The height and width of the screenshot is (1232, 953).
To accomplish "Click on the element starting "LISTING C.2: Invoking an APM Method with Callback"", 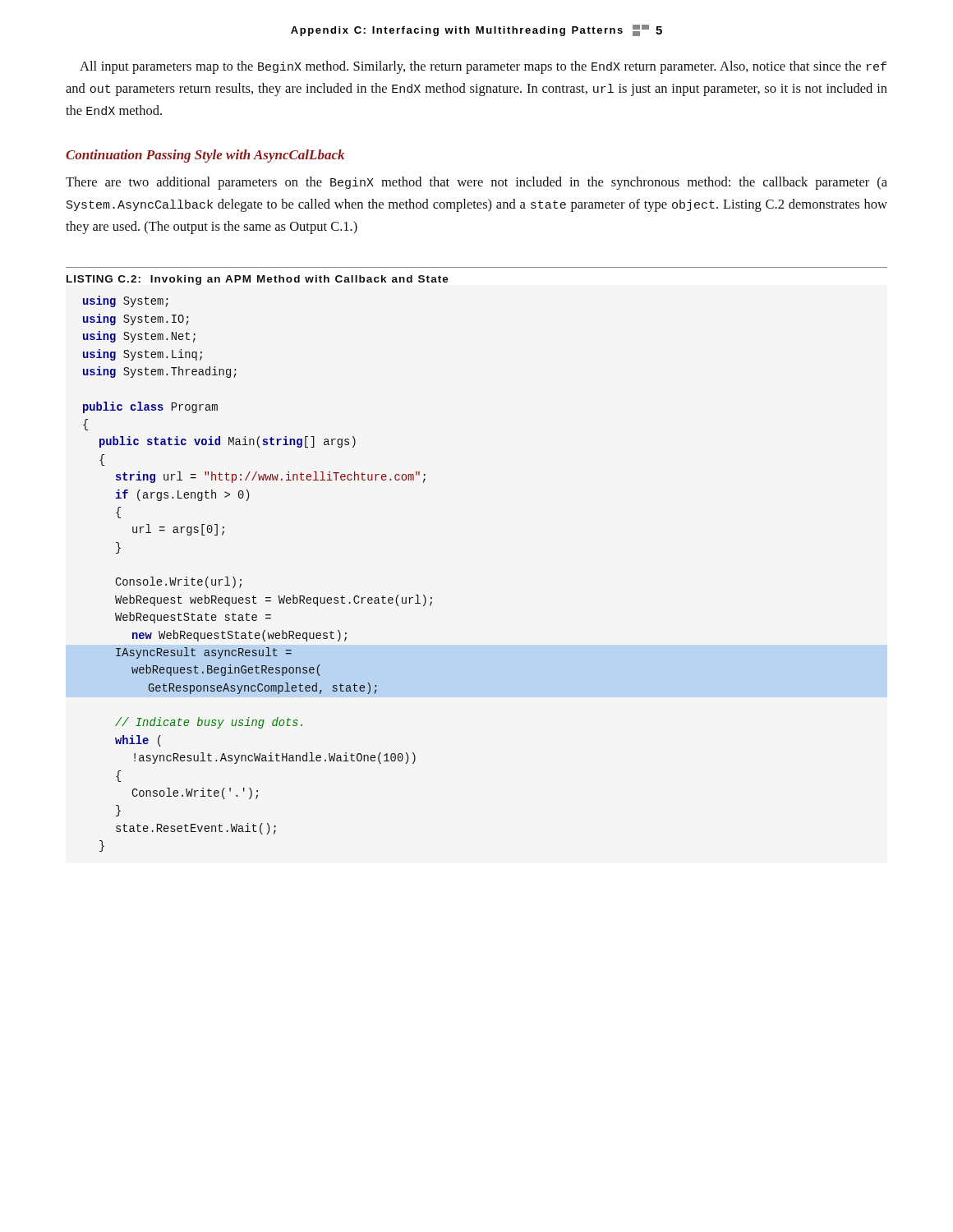I will pos(258,279).
